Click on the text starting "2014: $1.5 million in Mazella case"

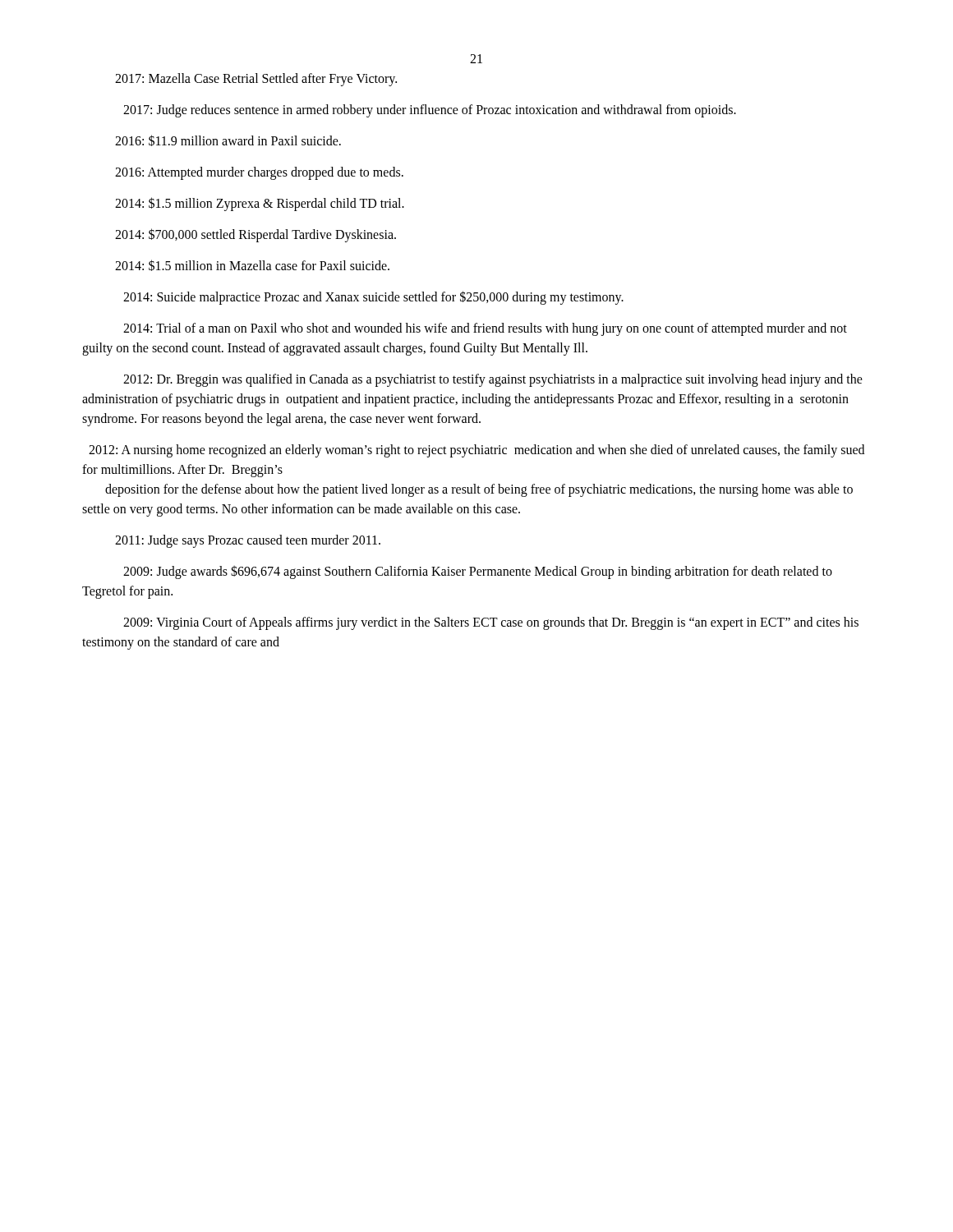pyautogui.click(x=253, y=266)
